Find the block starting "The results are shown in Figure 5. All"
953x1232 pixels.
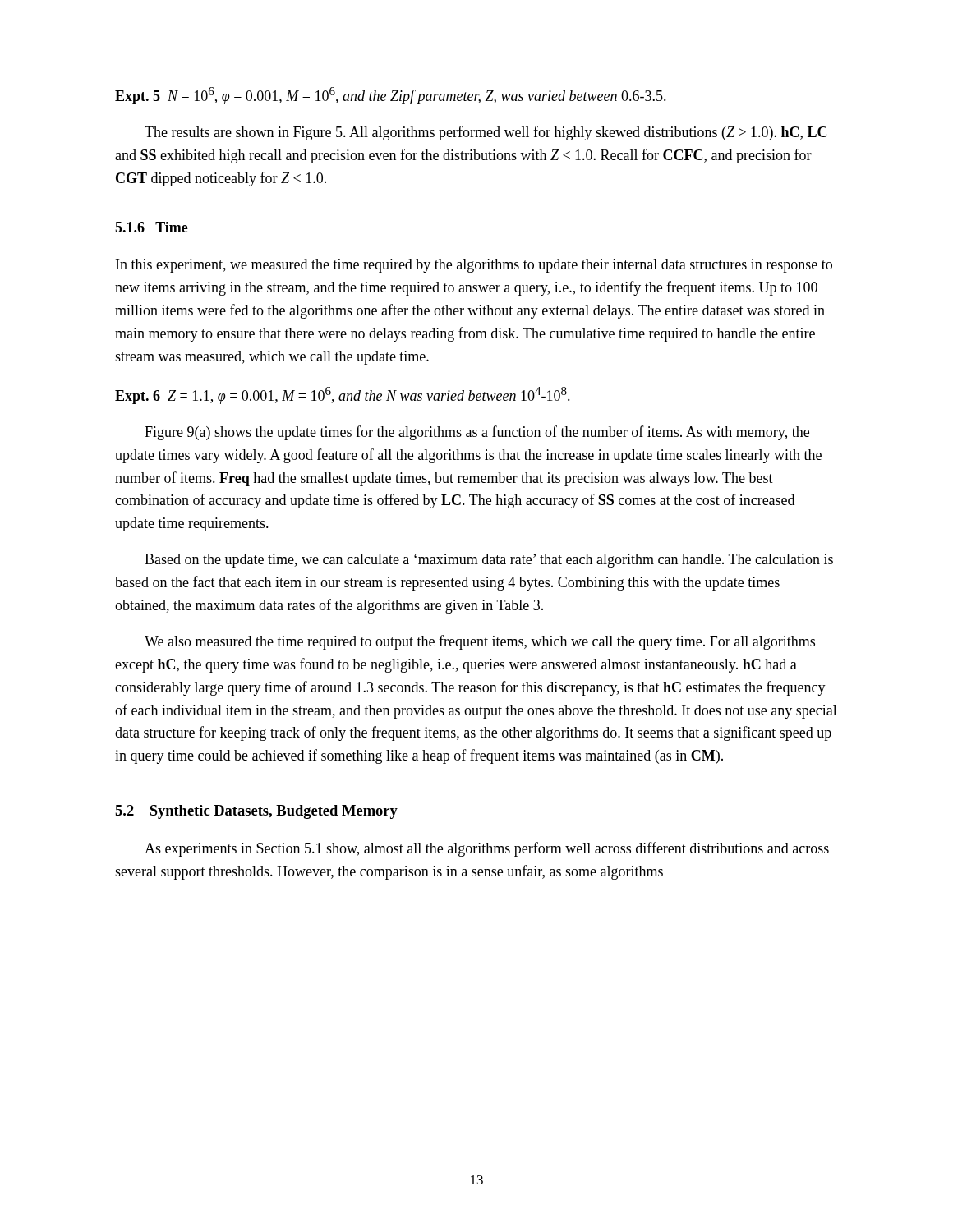point(476,156)
